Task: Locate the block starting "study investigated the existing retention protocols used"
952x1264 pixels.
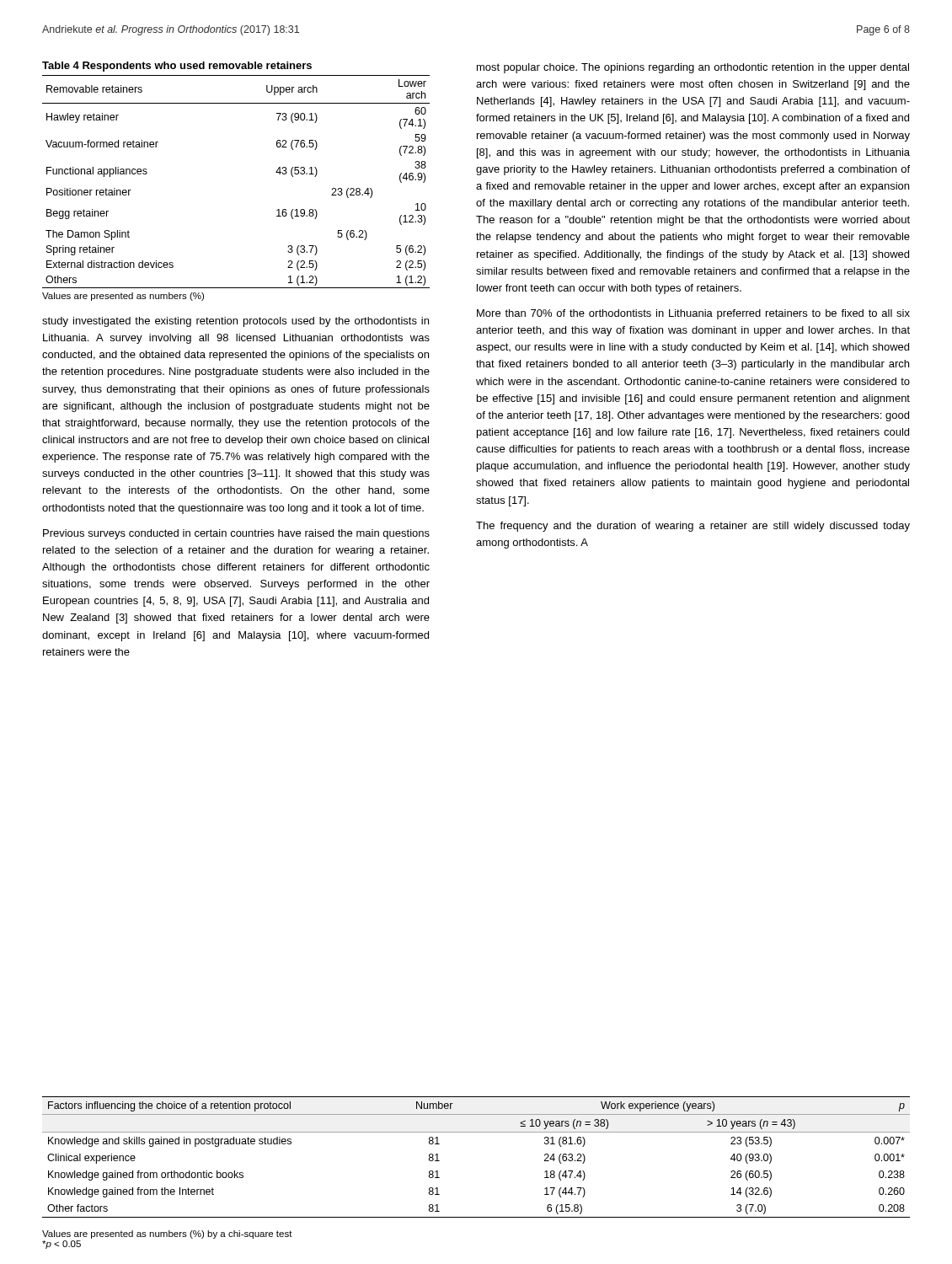Action: pos(236,487)
